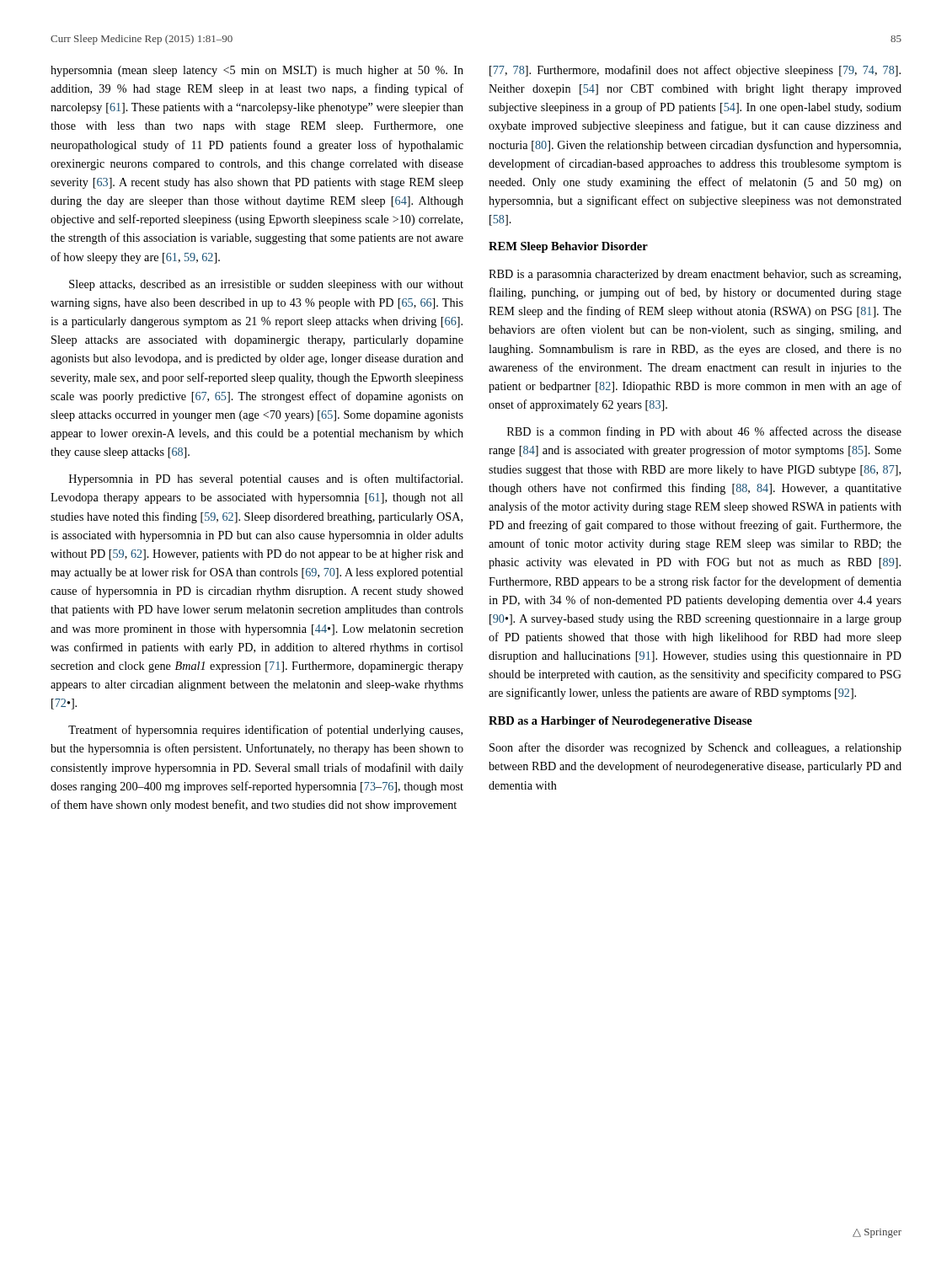Viewport: 952px width, 1264px height.
Task: Where is the passage that starts "Treatment of hypersomnia"?
Action: point(257,767)
